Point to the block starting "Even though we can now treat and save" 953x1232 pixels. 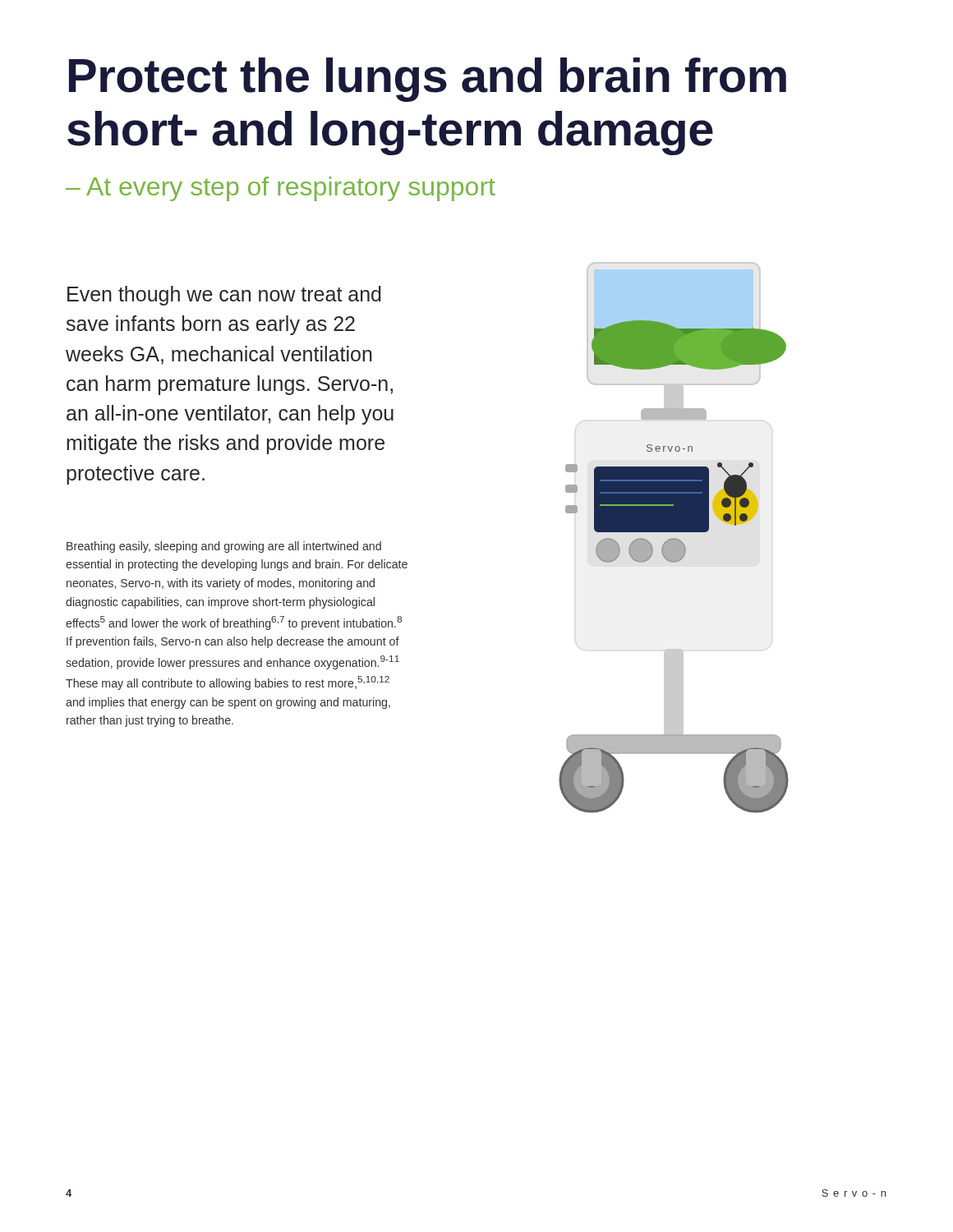(238, 383)
